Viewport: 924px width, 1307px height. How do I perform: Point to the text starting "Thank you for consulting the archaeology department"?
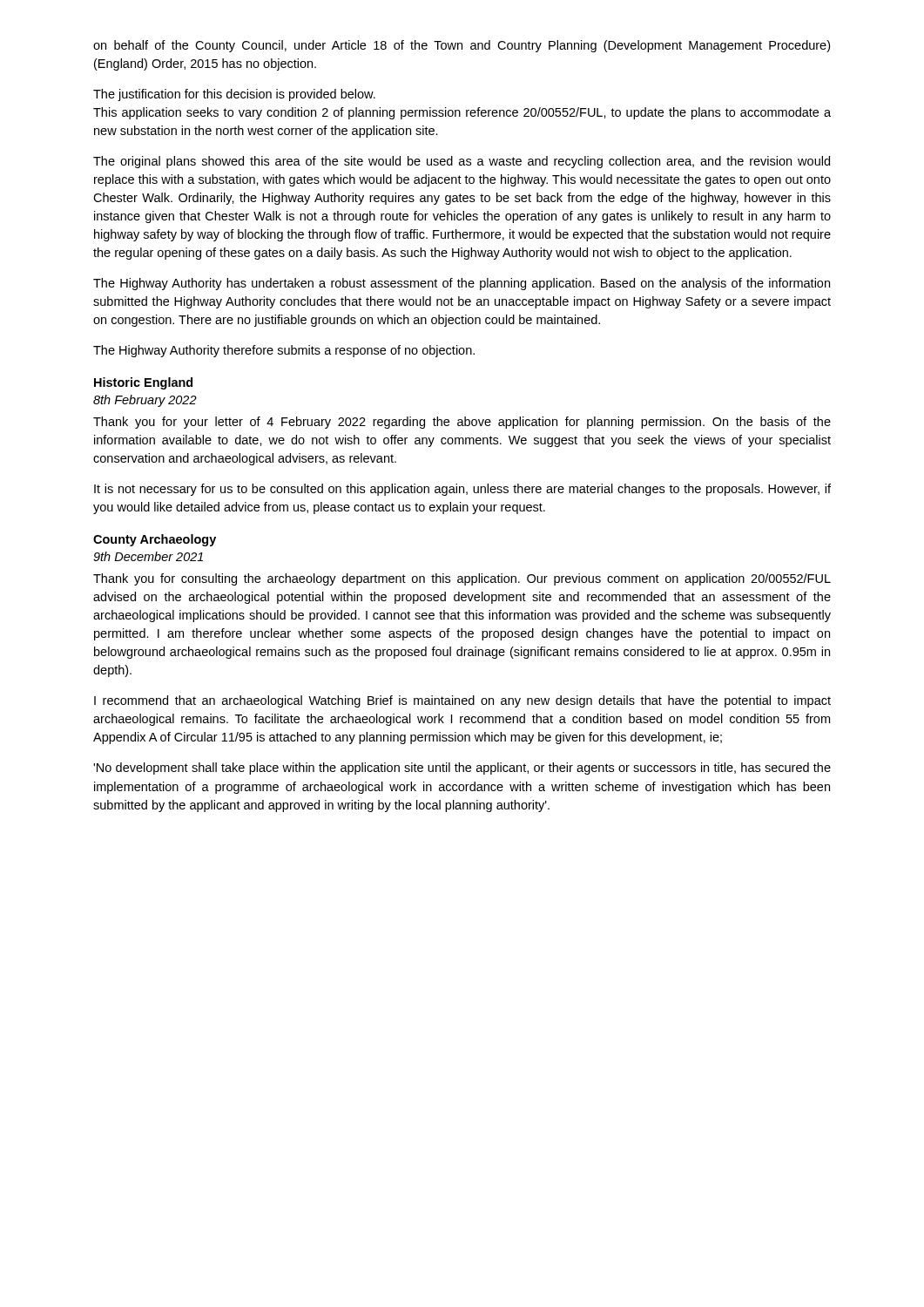(x=462, y=625)
